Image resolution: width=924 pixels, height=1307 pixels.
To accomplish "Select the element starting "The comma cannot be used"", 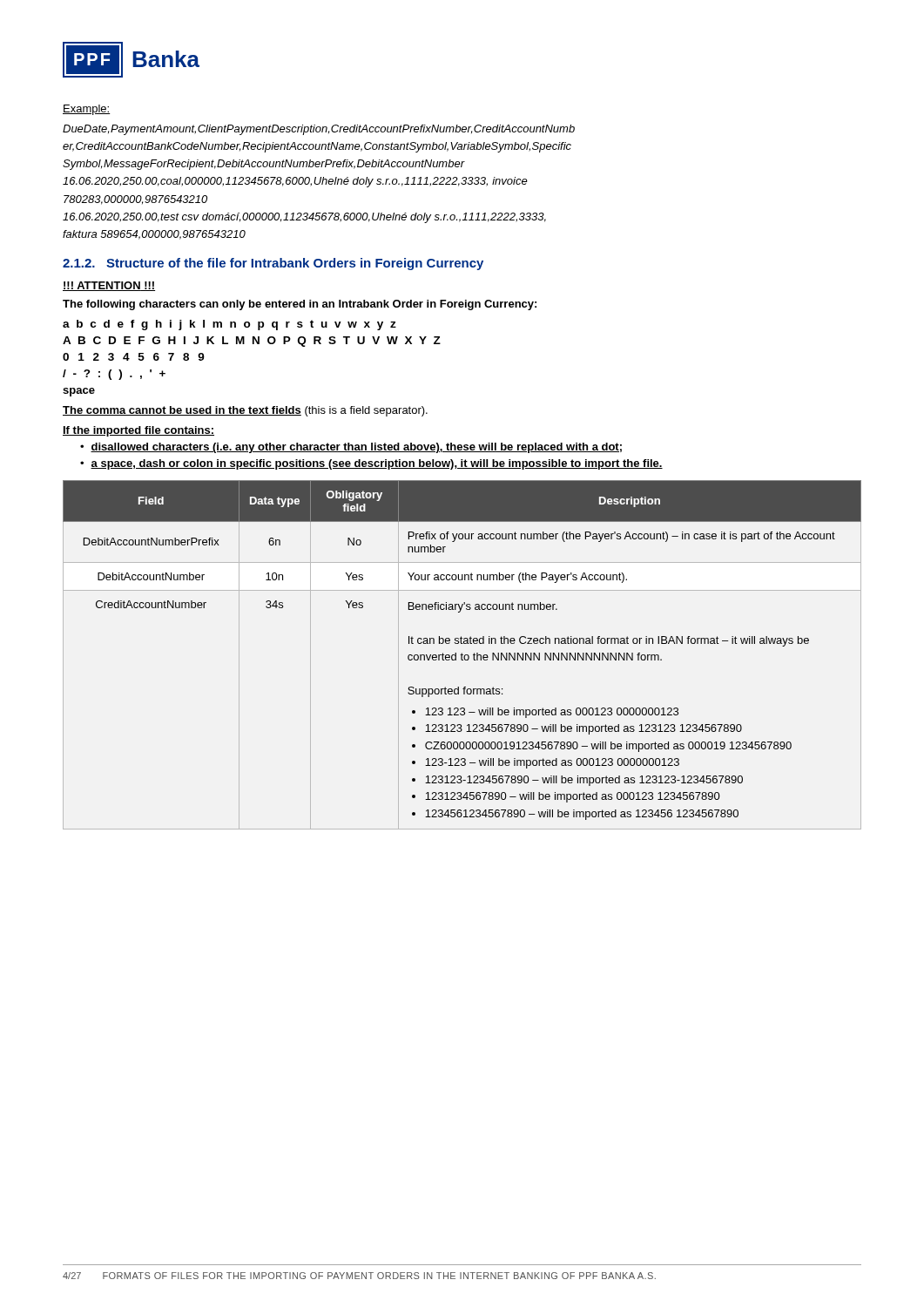I will [246, 410].
